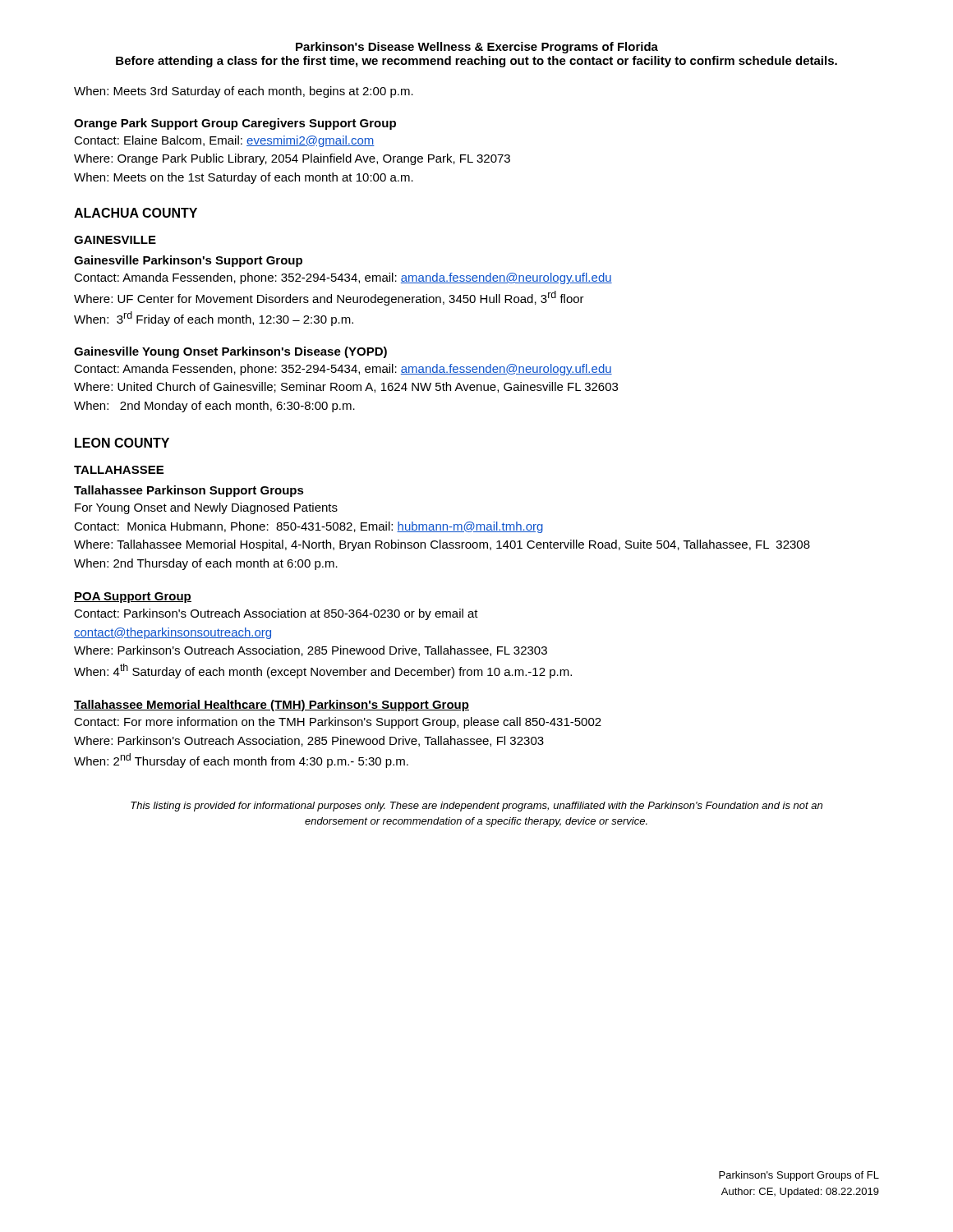Find the element starting "When: Meets 3rd Saturday of each month, begins"
The width and height of the screenshot is (953, 1232).
(x=244, y=91)
